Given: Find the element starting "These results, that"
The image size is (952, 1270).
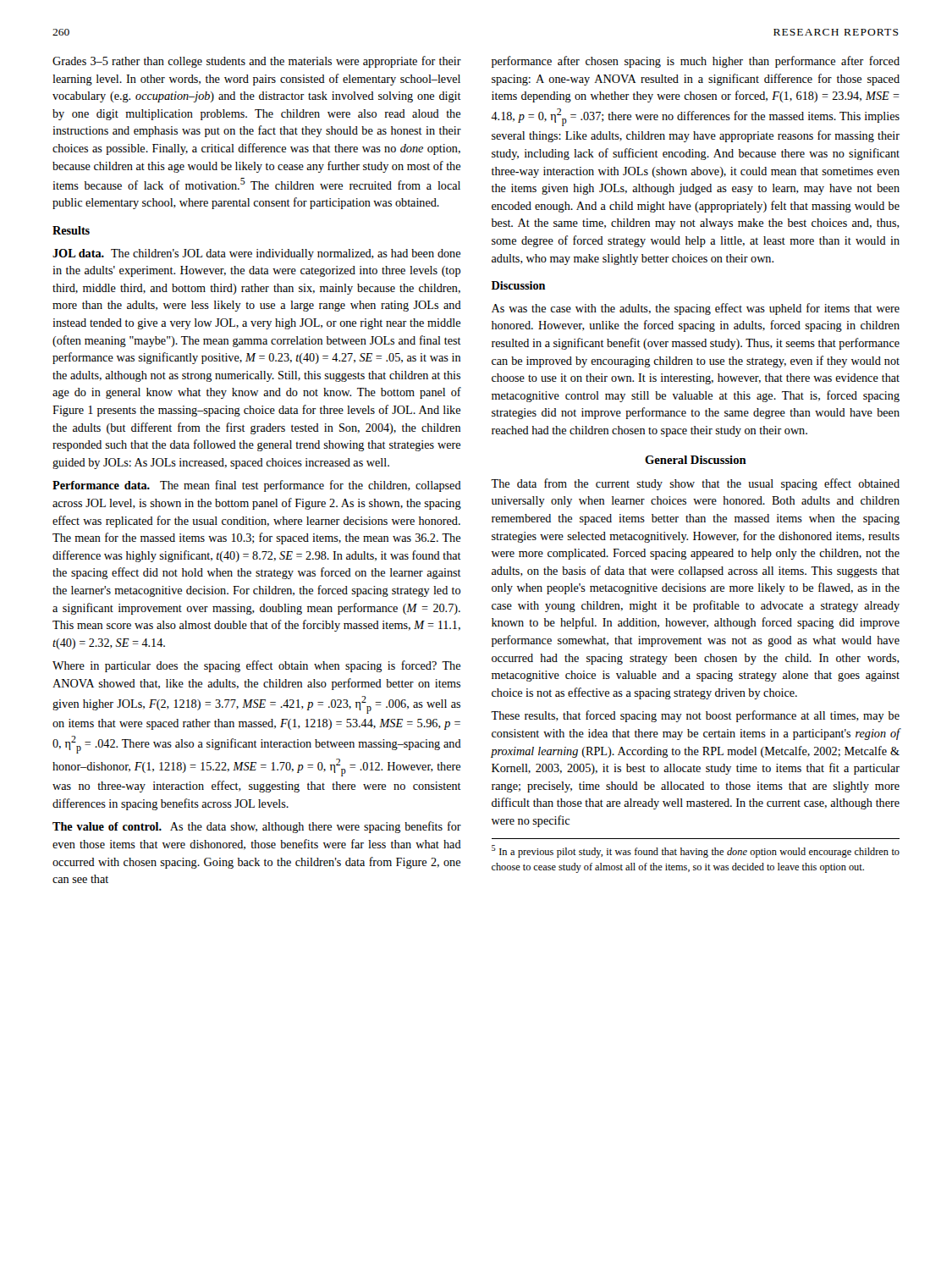Looking at the screenshot, I should click(x=695, y=768).
